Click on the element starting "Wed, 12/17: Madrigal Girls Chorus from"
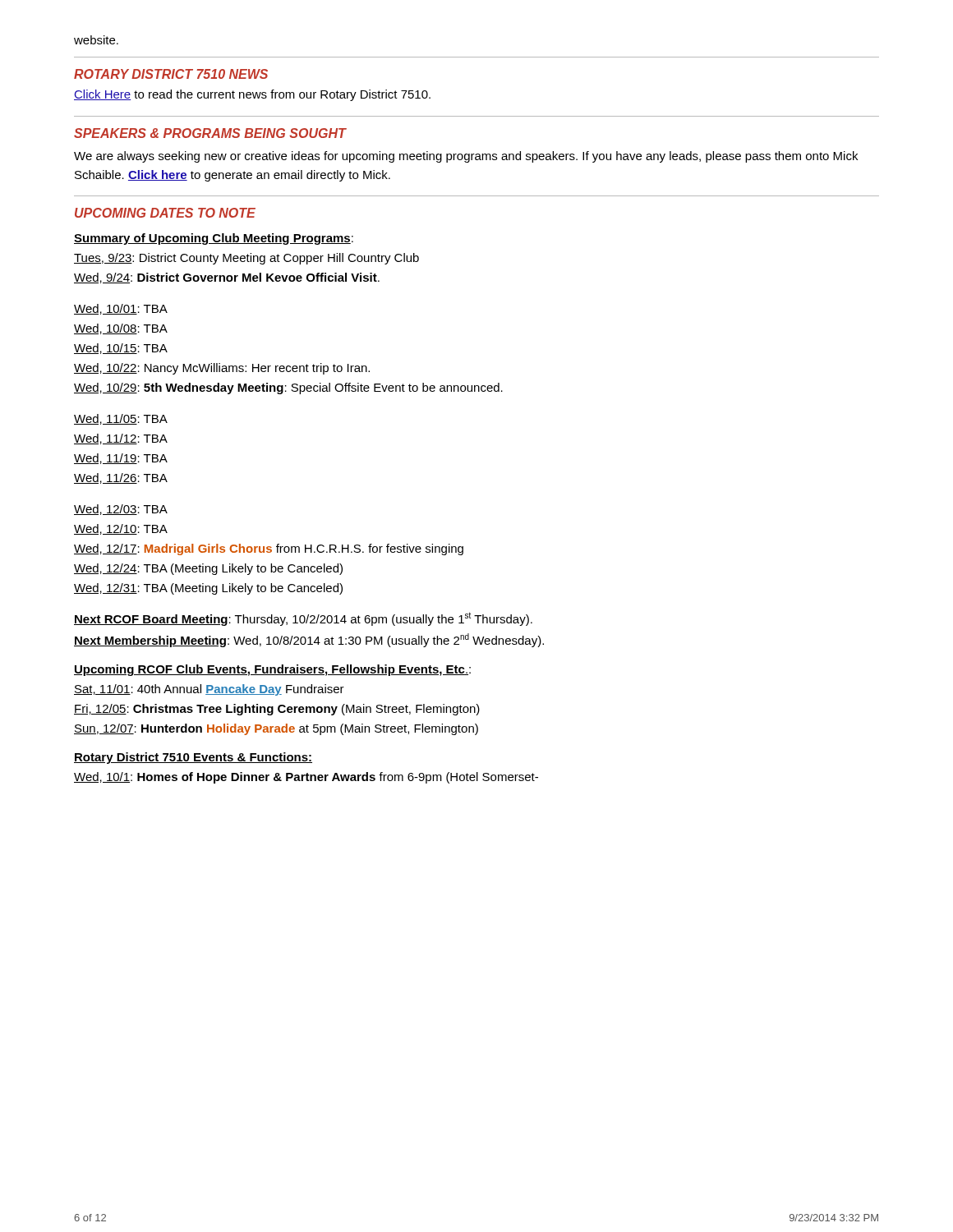Screen dimensions: 1232x953 269,548
